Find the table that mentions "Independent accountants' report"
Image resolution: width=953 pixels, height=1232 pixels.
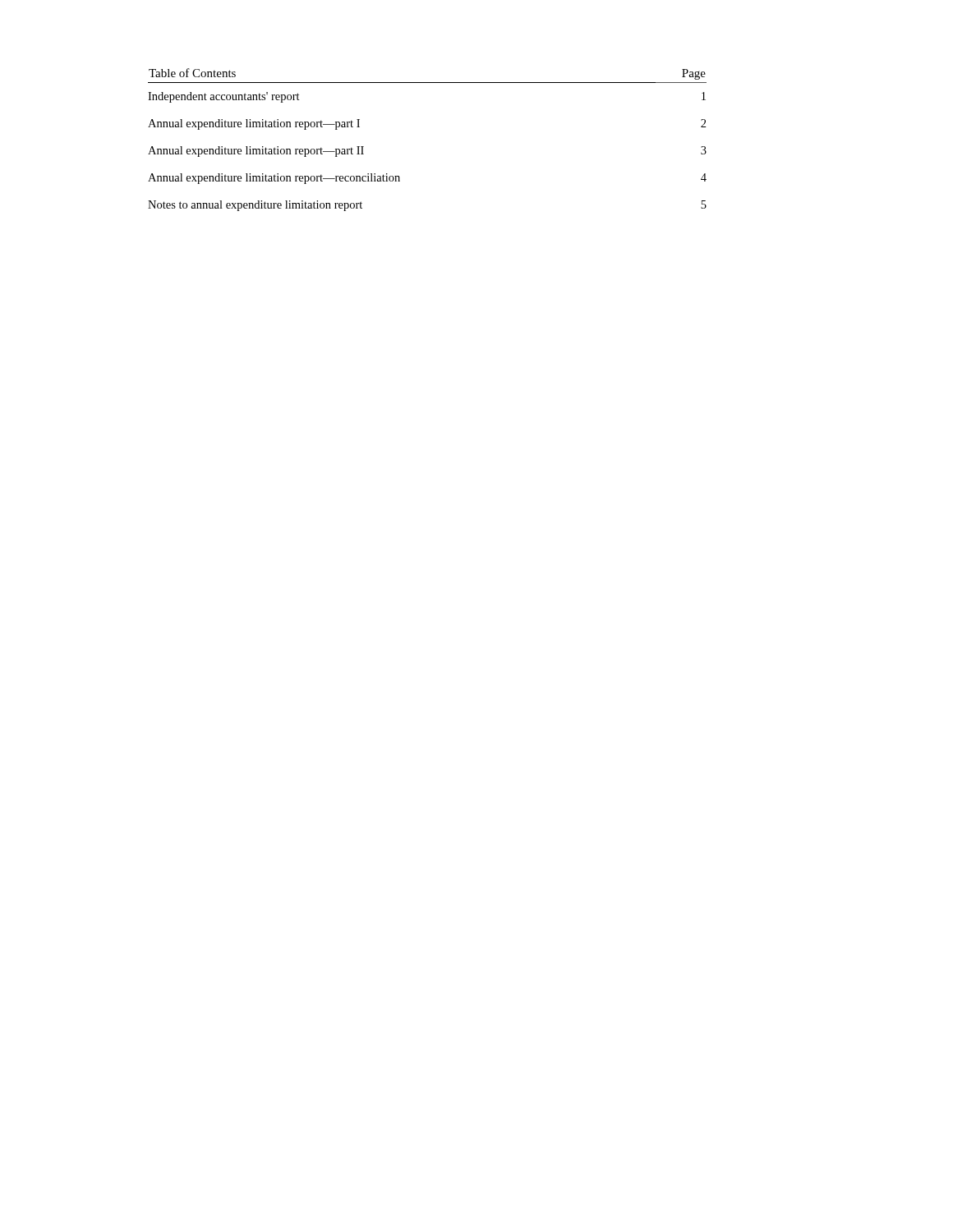point(427,142)
